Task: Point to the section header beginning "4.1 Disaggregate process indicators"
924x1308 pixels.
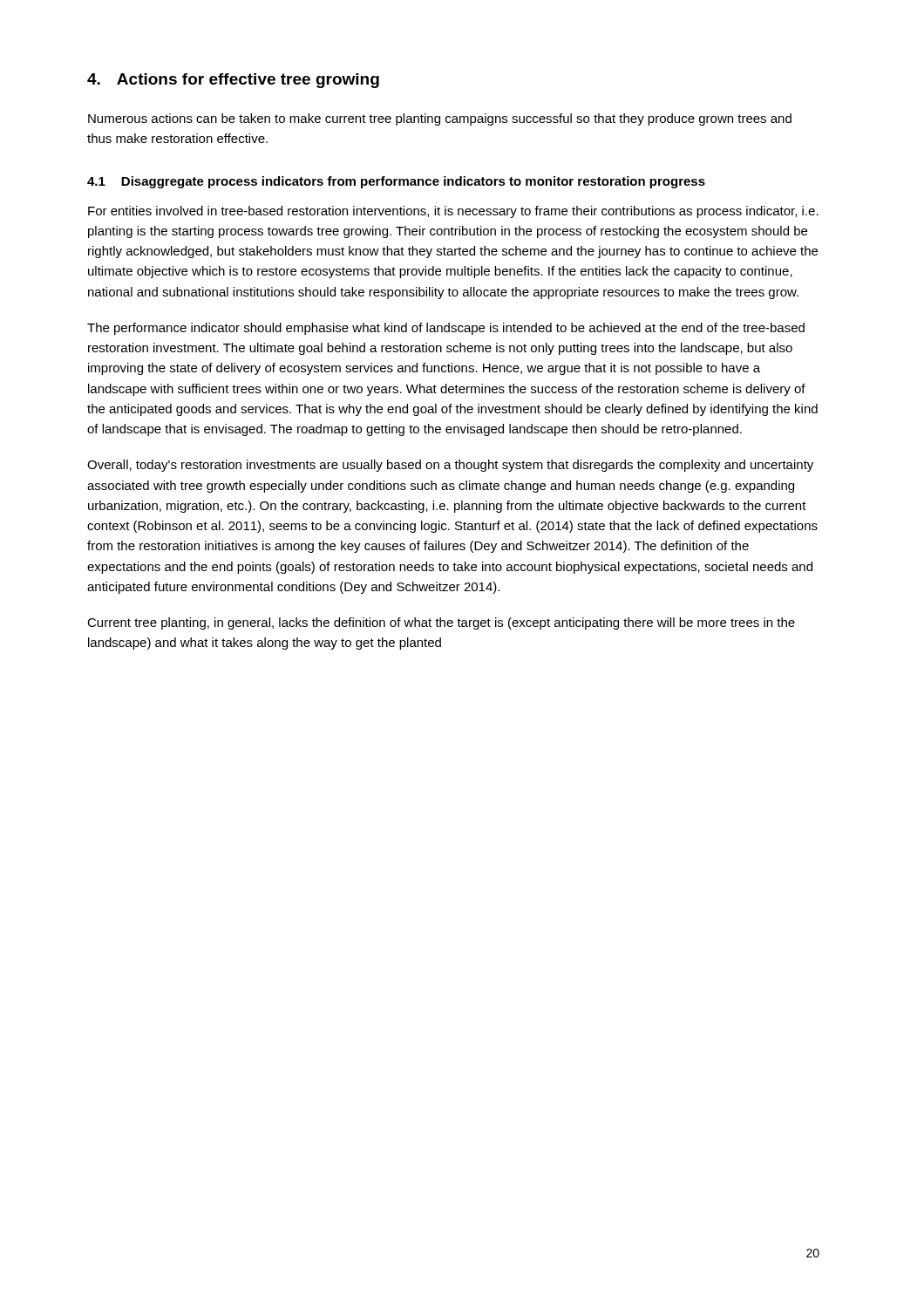Action: tap(396, 181)
